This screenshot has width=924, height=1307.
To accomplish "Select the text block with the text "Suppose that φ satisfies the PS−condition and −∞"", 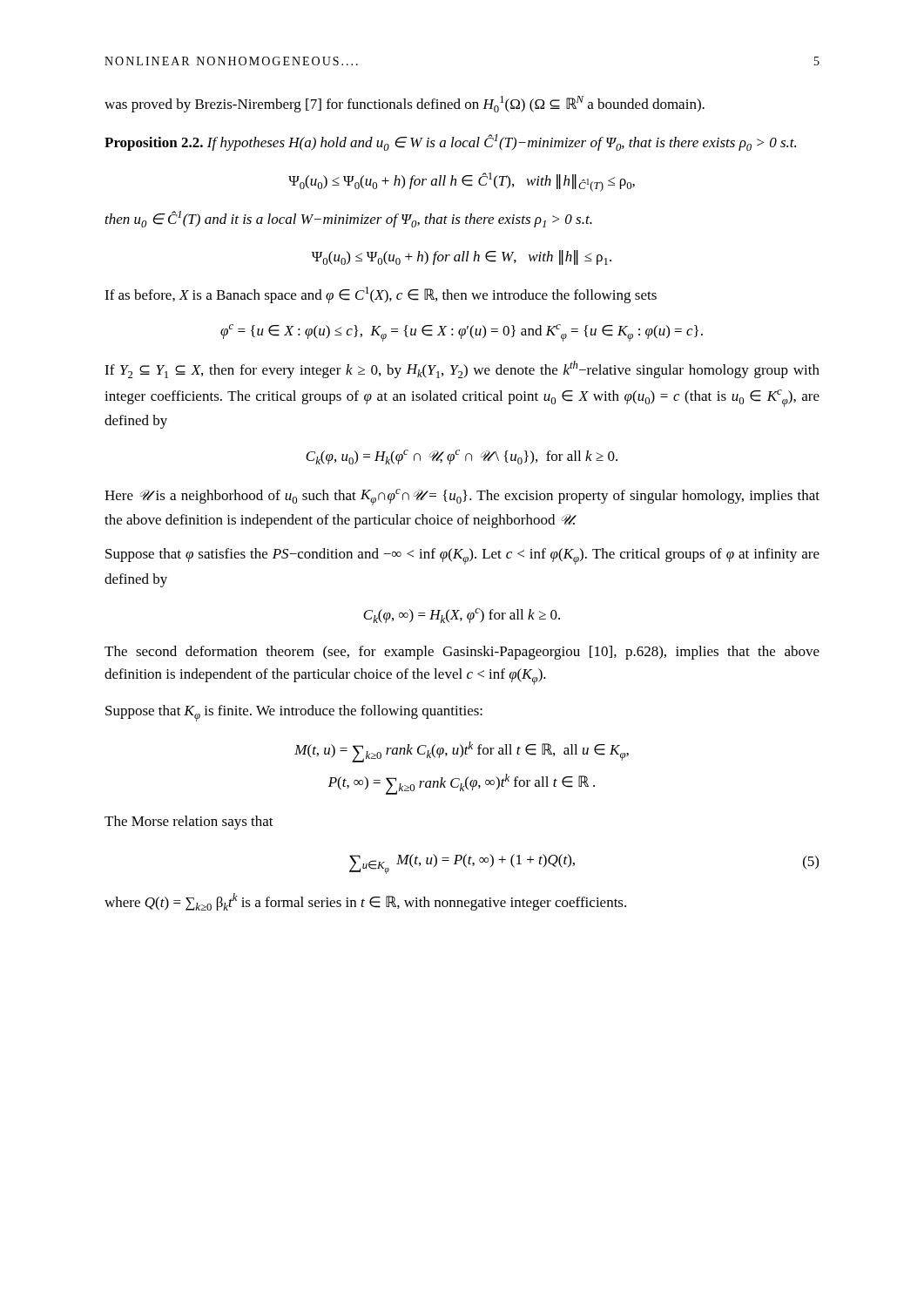I will 462,566.
